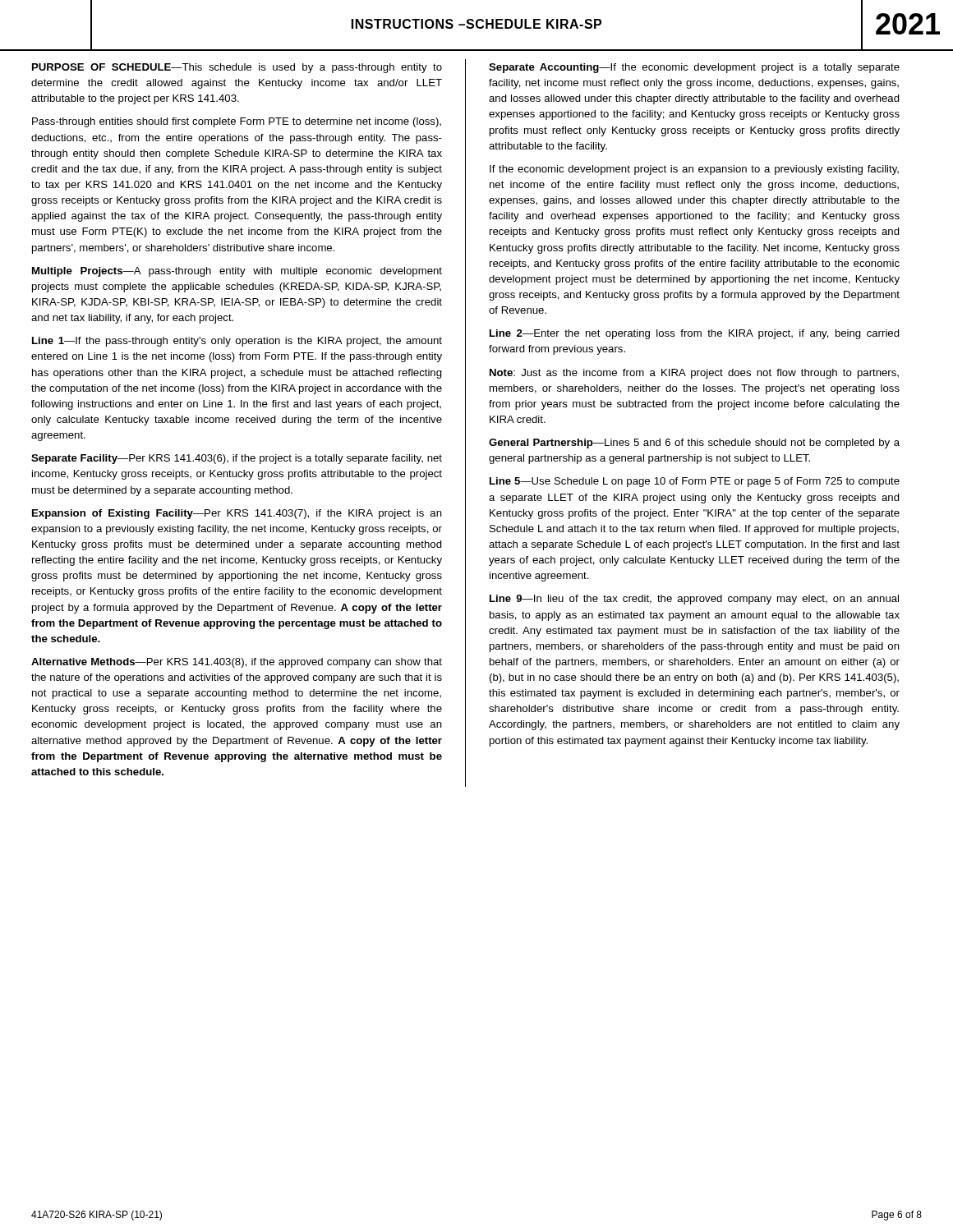This screenshot has width=953, height=1232.
Task: Point to the block beginning "Line 1—If the pass-through entity's only operation is"
Action: tap(237, 388)
